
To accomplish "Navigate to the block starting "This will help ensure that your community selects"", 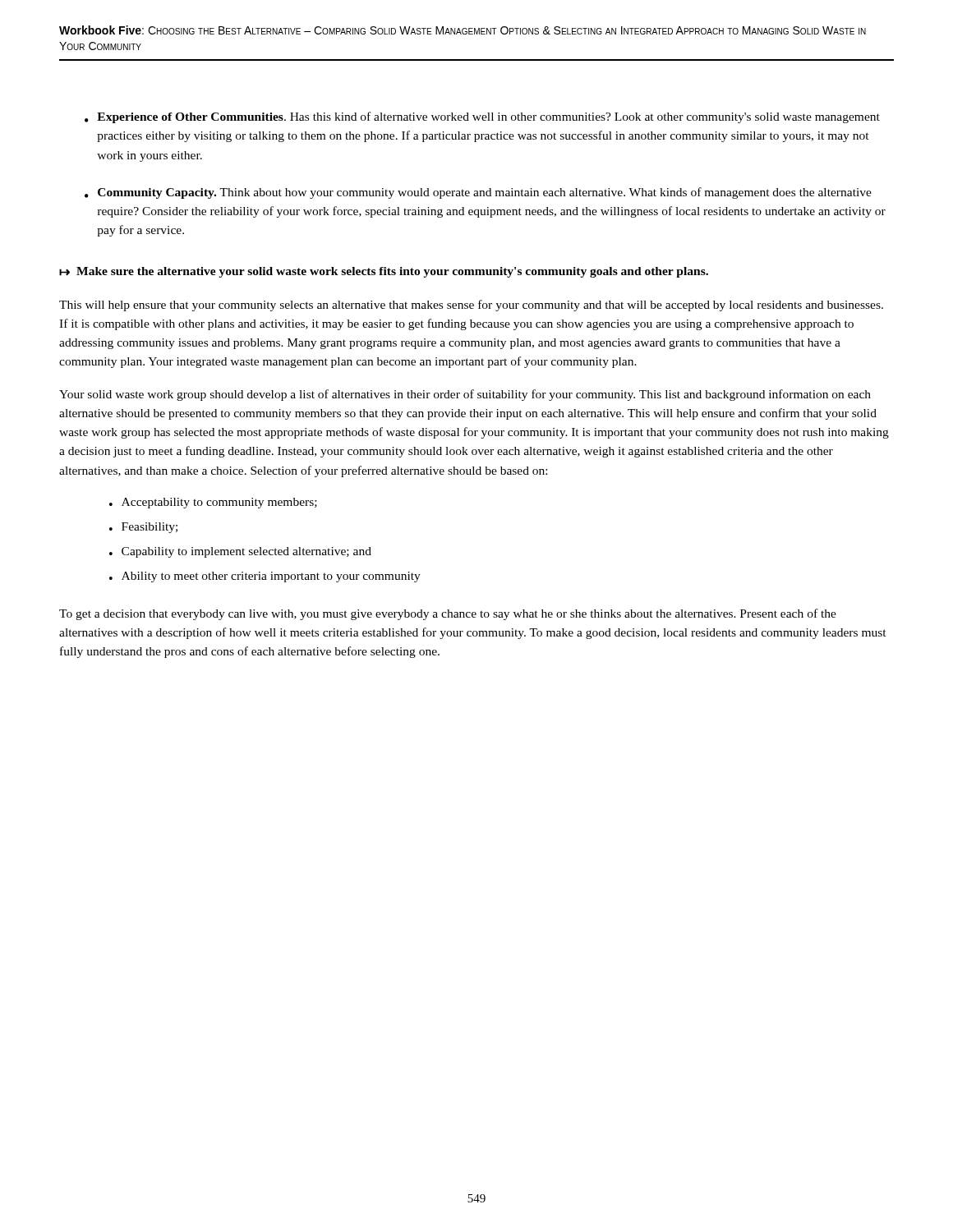I will coord(471,333).
